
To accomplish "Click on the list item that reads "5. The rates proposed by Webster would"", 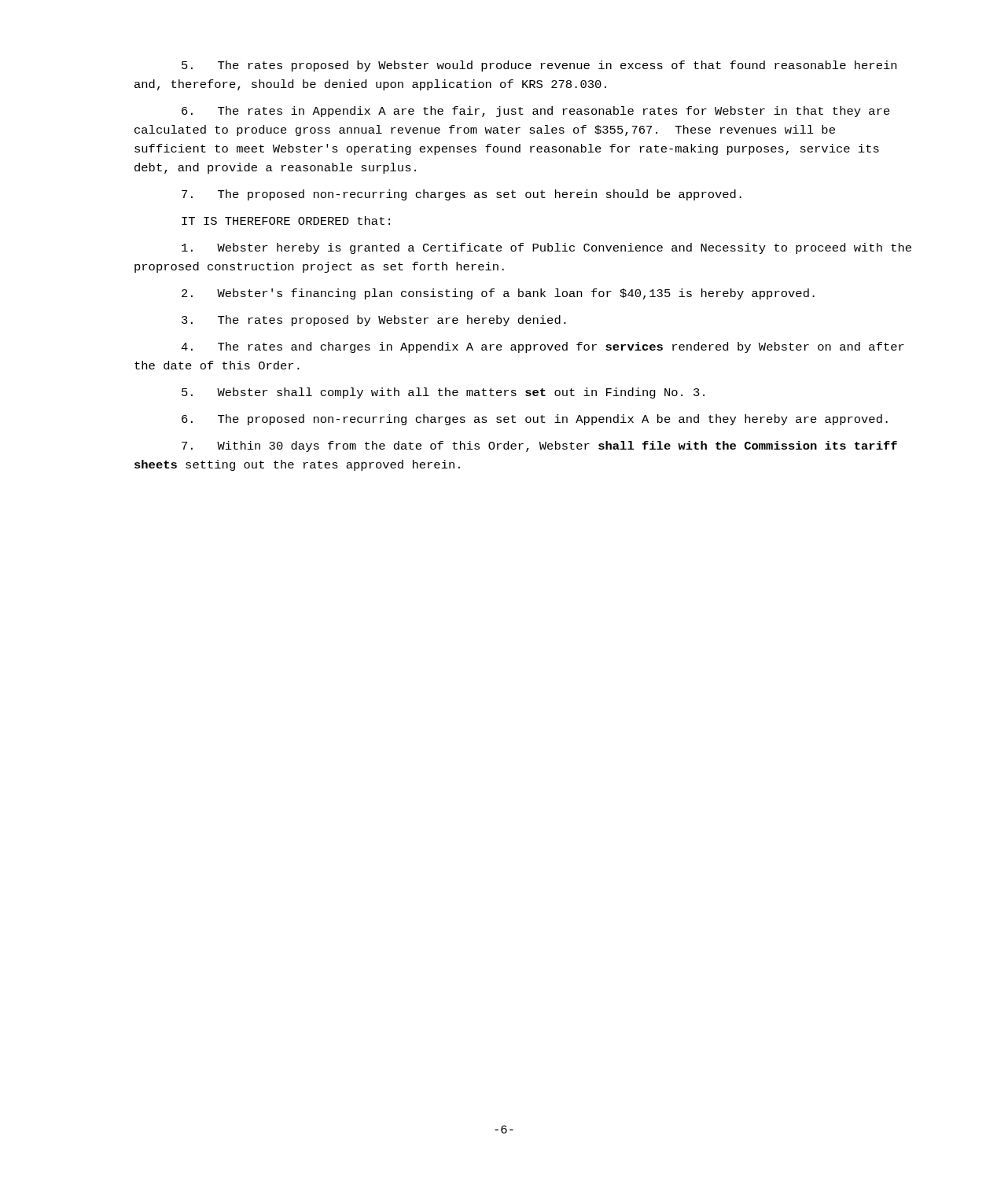I will 524,75.
